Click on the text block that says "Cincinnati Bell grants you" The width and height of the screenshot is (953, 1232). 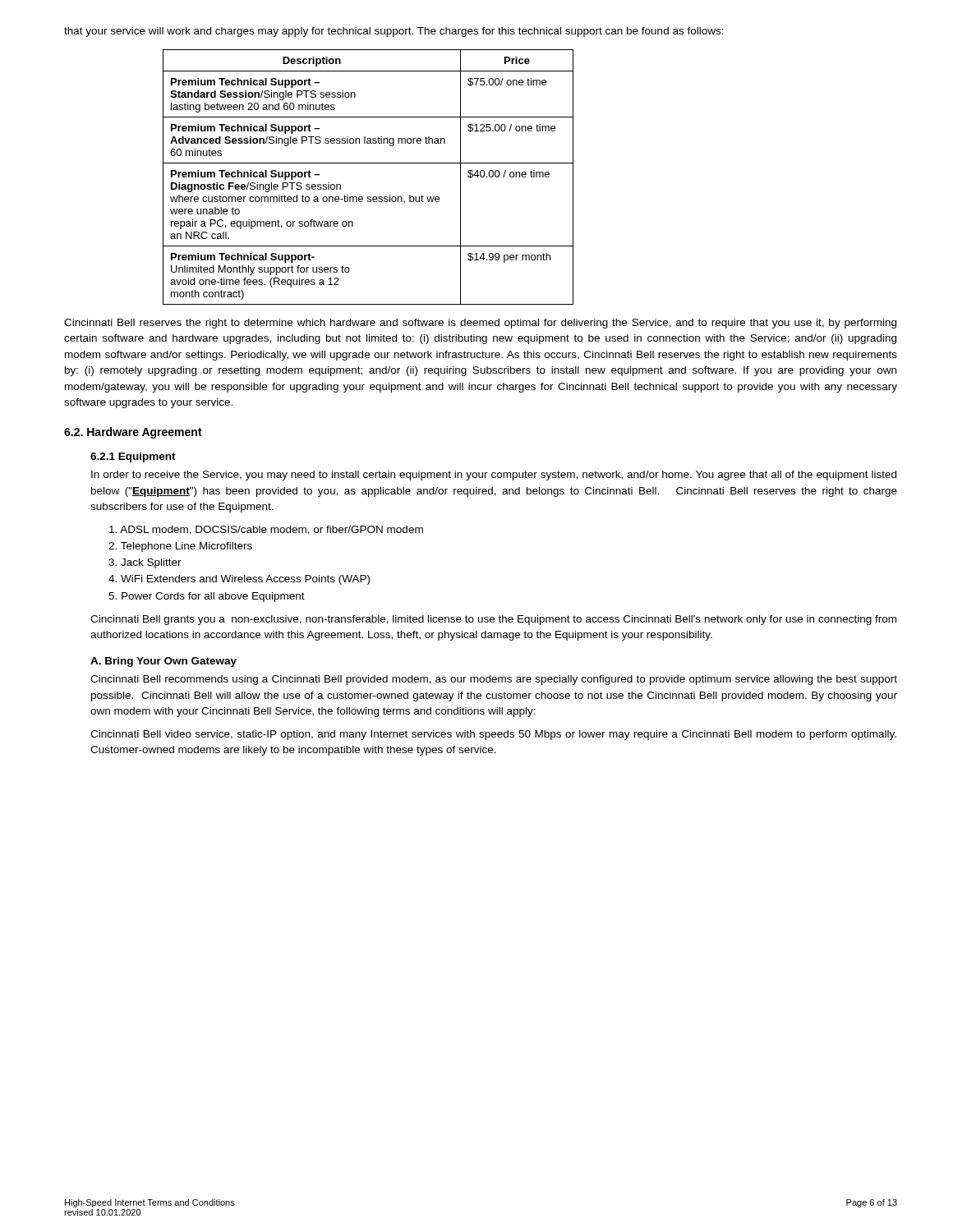point(494,627)
